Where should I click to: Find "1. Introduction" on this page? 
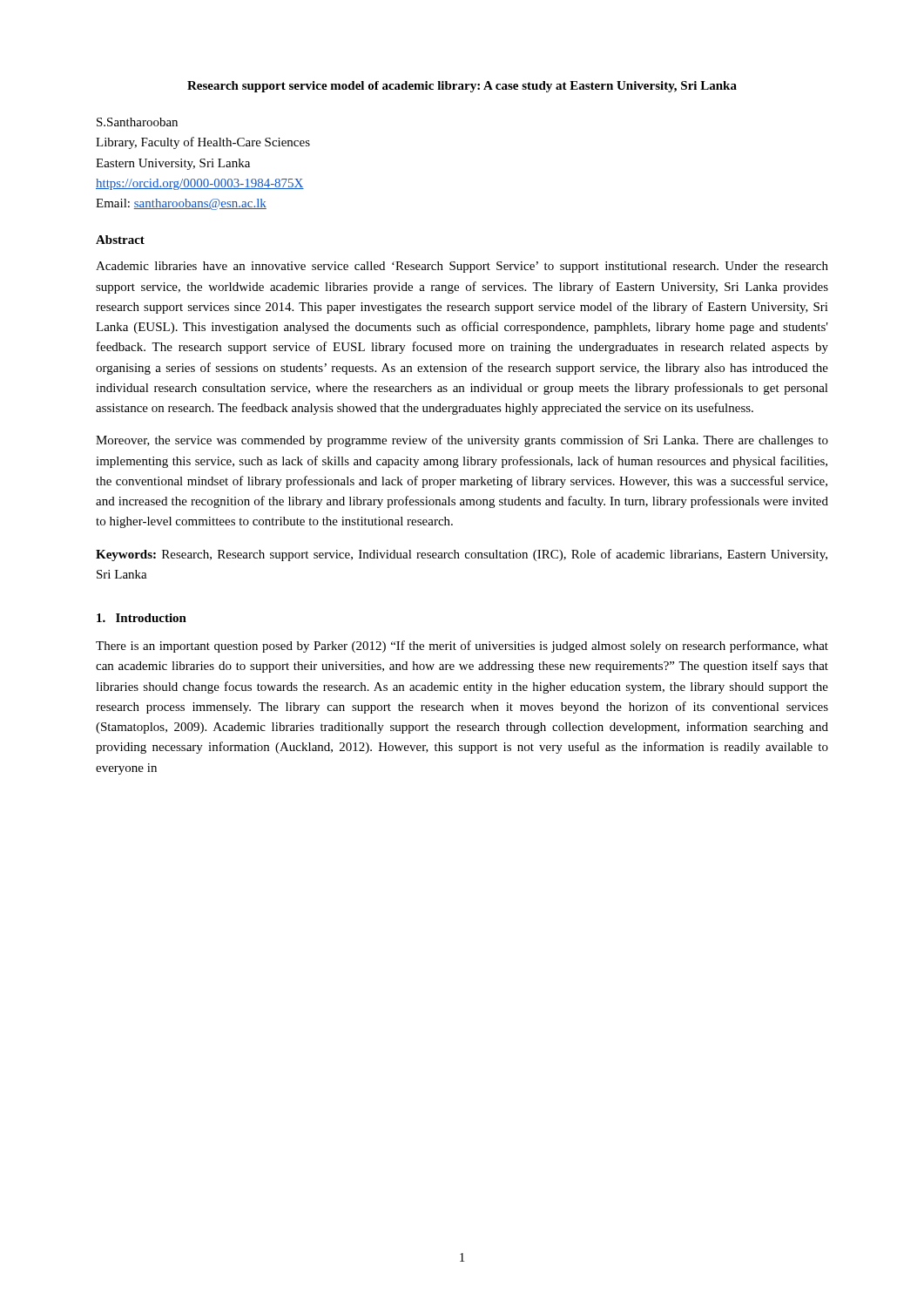click(x=141, y=618)
